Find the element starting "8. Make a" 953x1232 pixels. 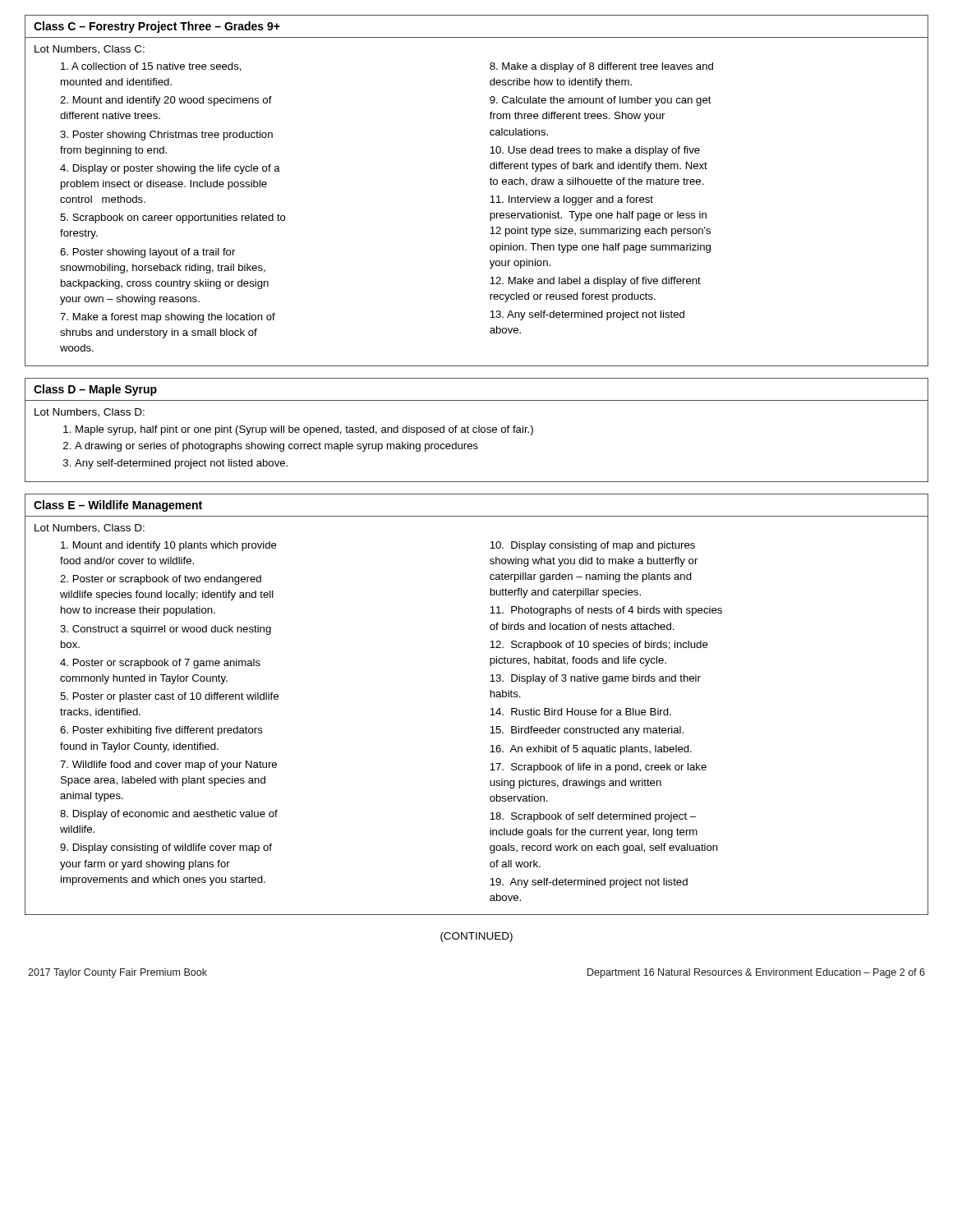pyautogui.click(x=602, y=74)
